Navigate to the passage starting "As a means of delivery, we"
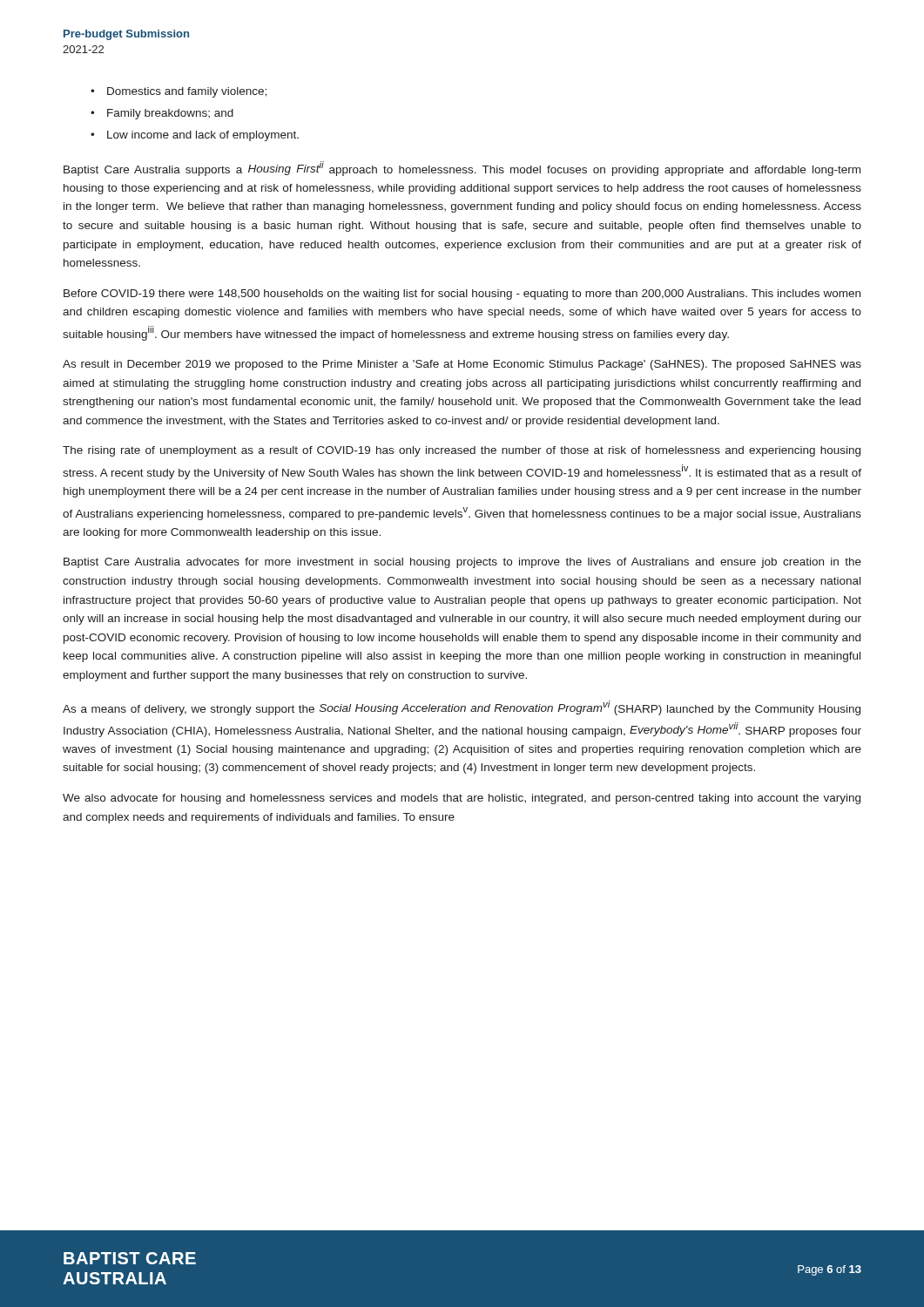 click(x=462, y=736)
